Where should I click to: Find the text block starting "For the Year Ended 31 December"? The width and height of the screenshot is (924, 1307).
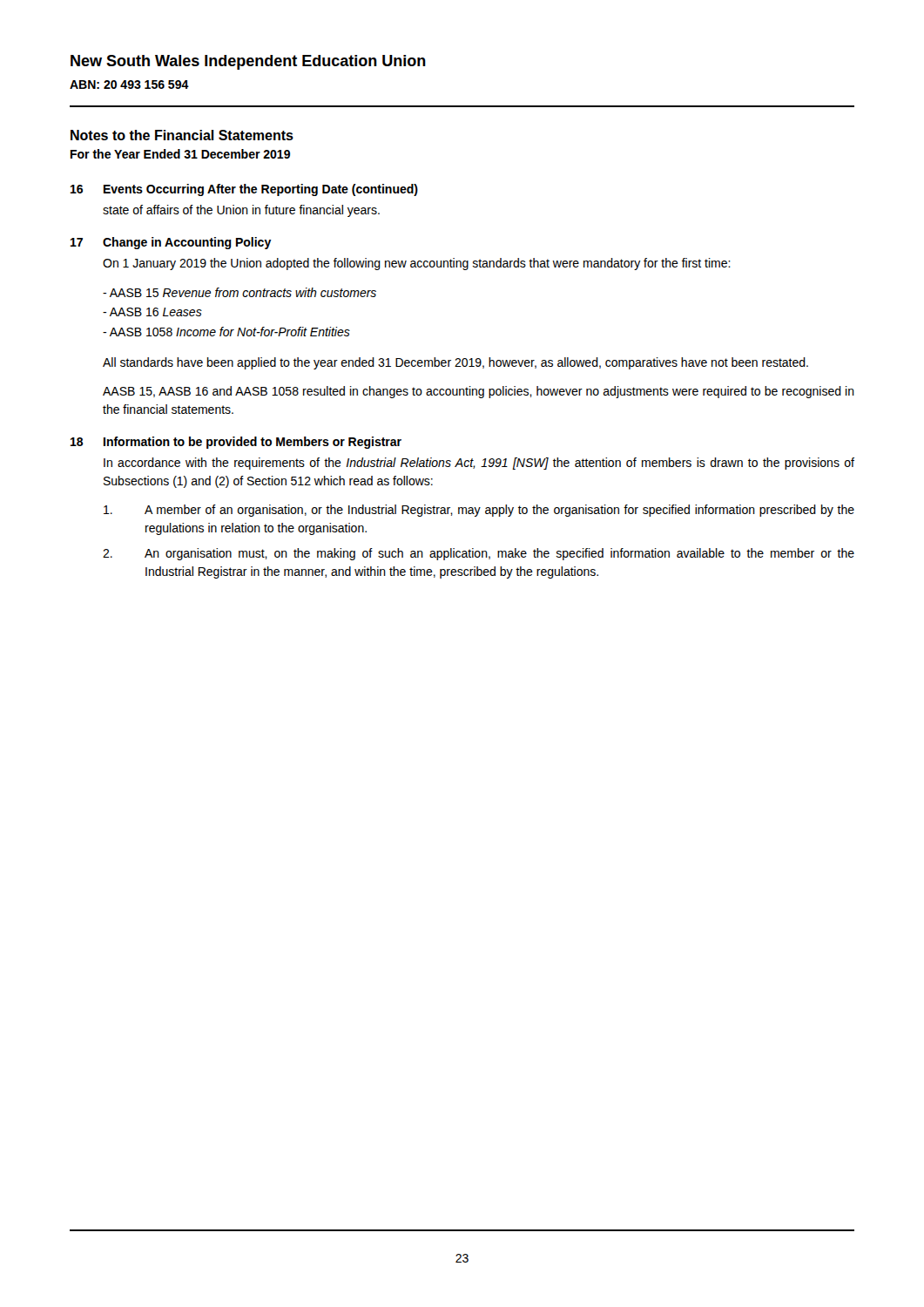pyautogui.click(x=180, y=154)
